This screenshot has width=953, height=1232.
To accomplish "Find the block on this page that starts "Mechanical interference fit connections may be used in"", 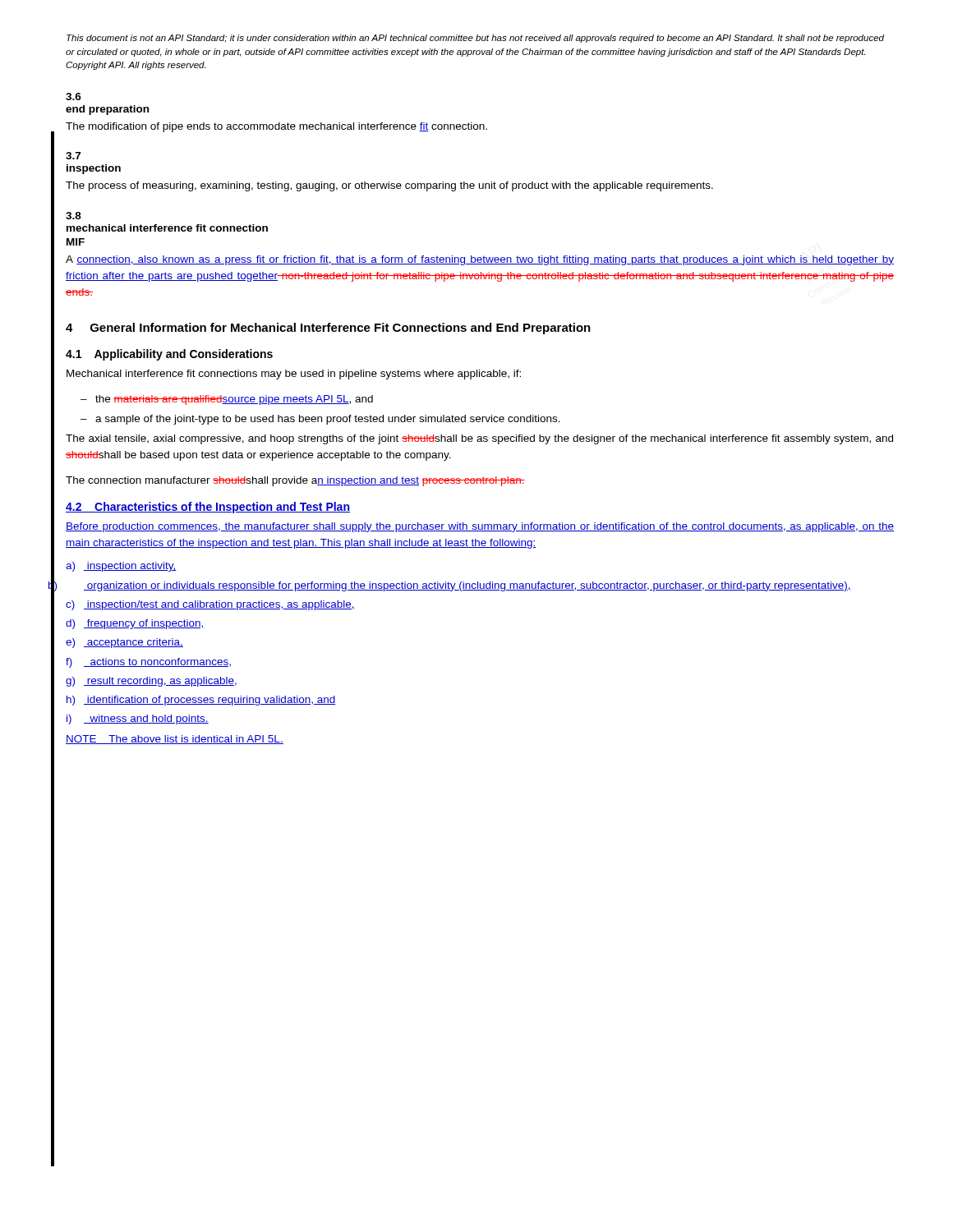I will point(294,374).
